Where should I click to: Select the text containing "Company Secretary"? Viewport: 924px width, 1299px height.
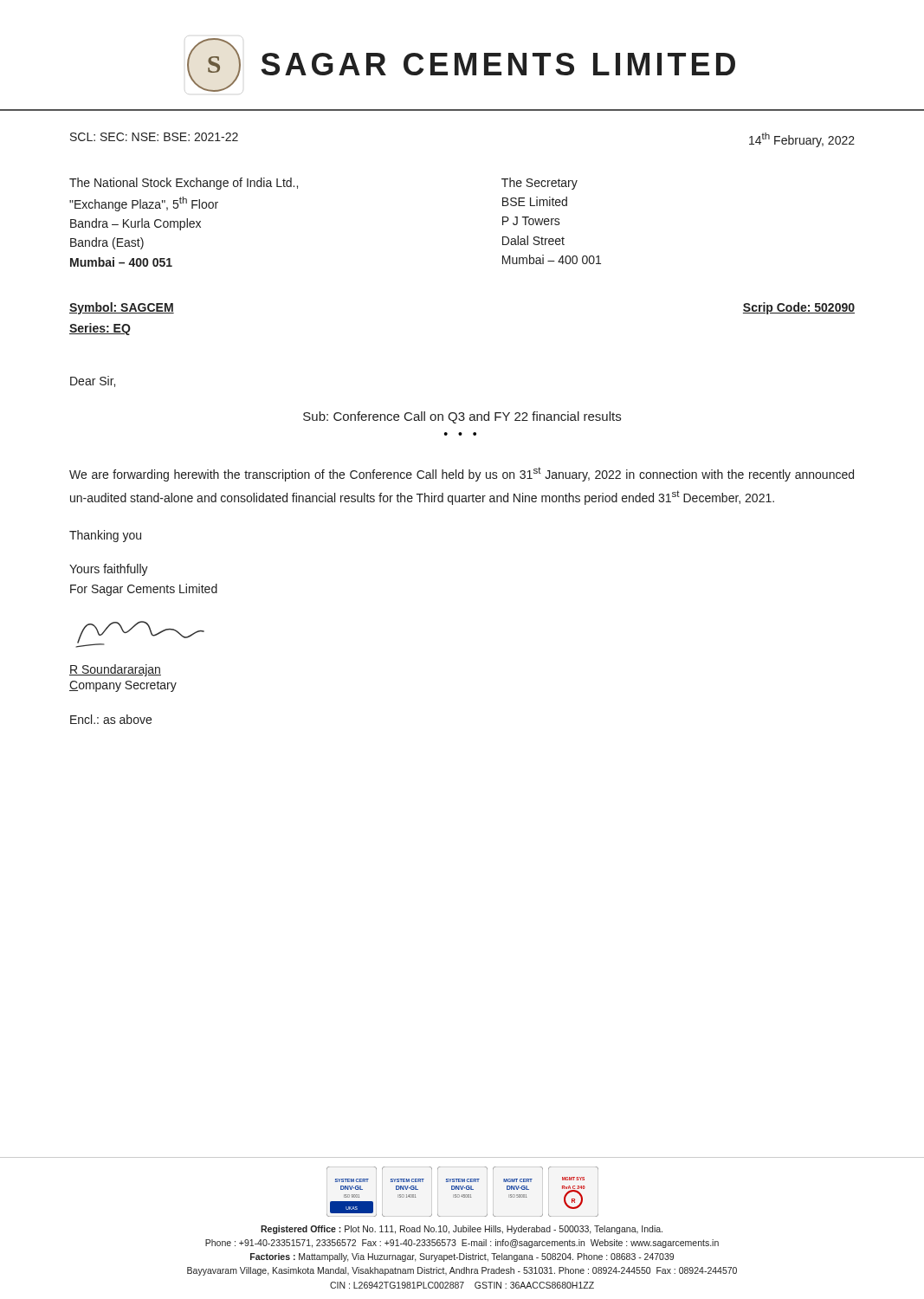[x=123, y=685]
